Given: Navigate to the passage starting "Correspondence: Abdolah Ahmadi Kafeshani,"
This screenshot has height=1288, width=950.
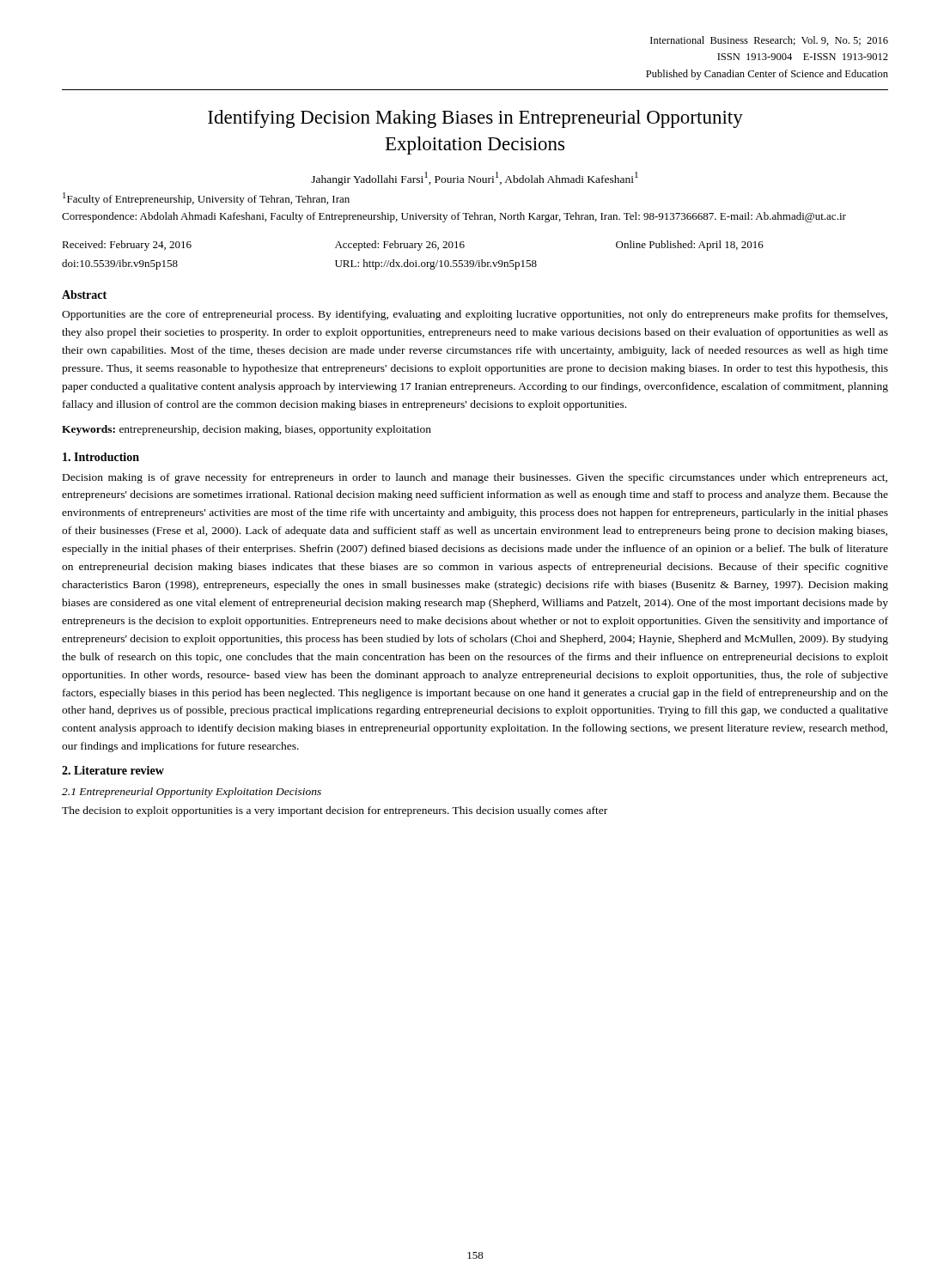Looking at the screenshot, I should (454, 216).
